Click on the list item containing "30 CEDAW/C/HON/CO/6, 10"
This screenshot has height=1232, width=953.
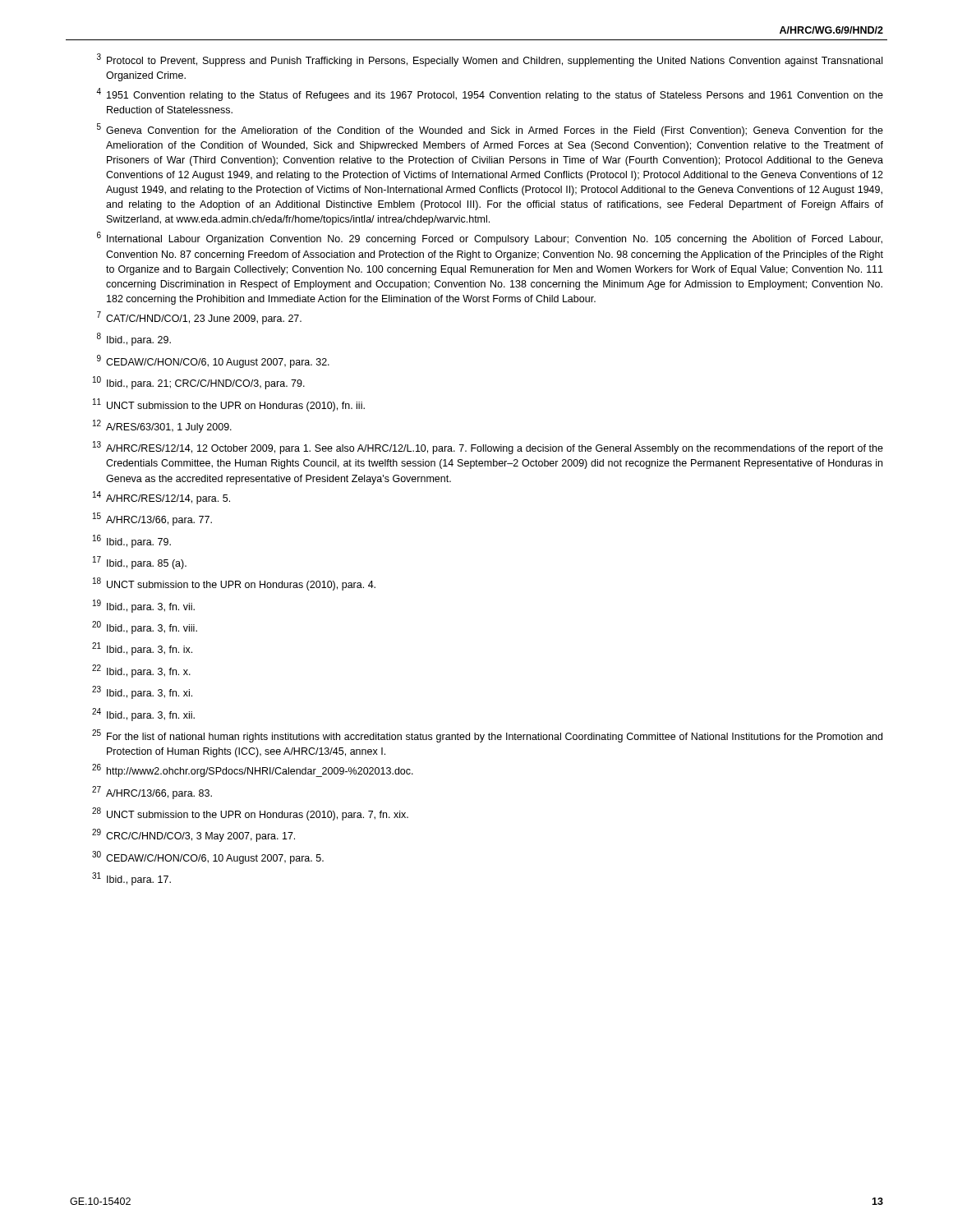[208, 857]
